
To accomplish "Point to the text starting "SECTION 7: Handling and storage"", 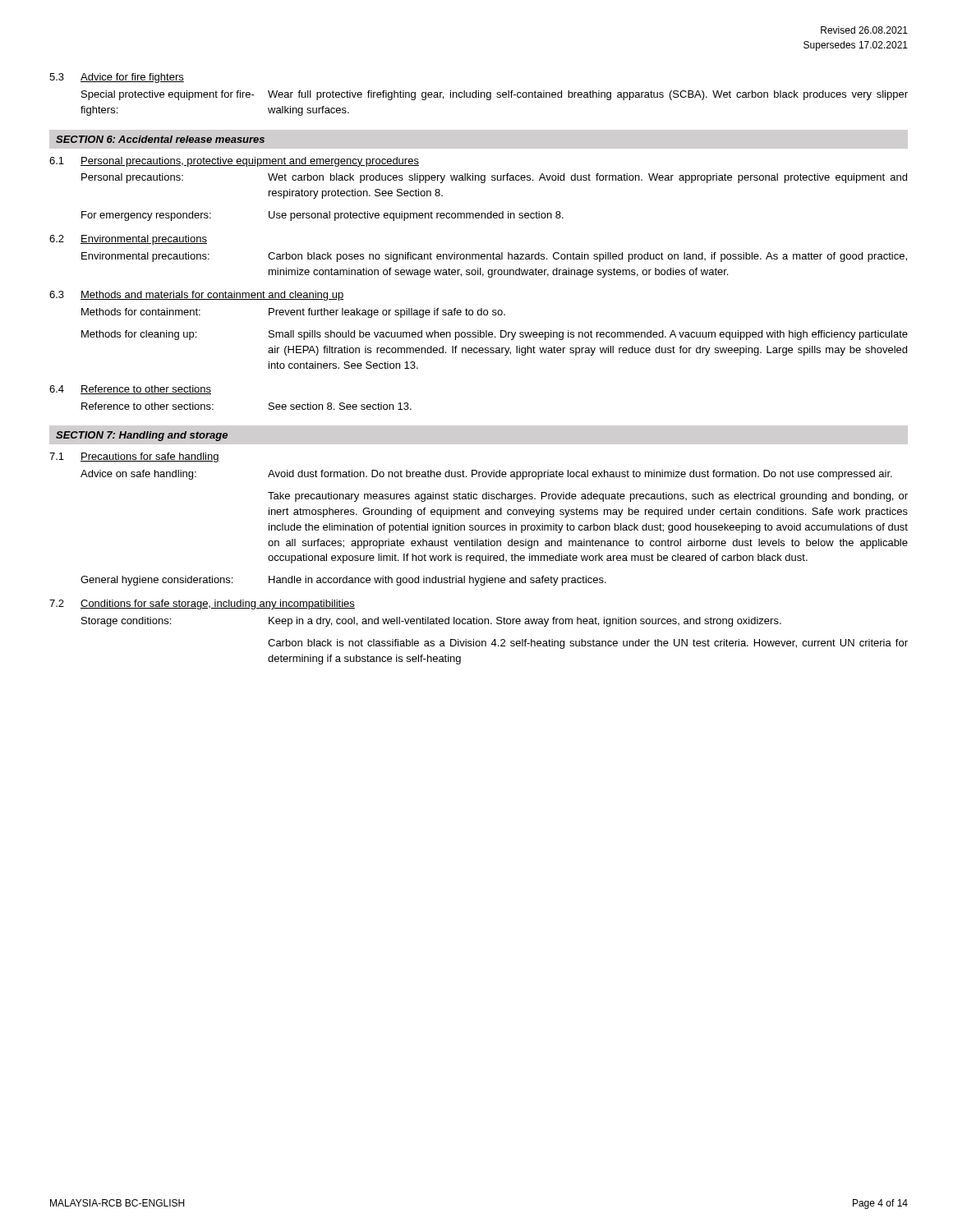I will pos(142,436).
